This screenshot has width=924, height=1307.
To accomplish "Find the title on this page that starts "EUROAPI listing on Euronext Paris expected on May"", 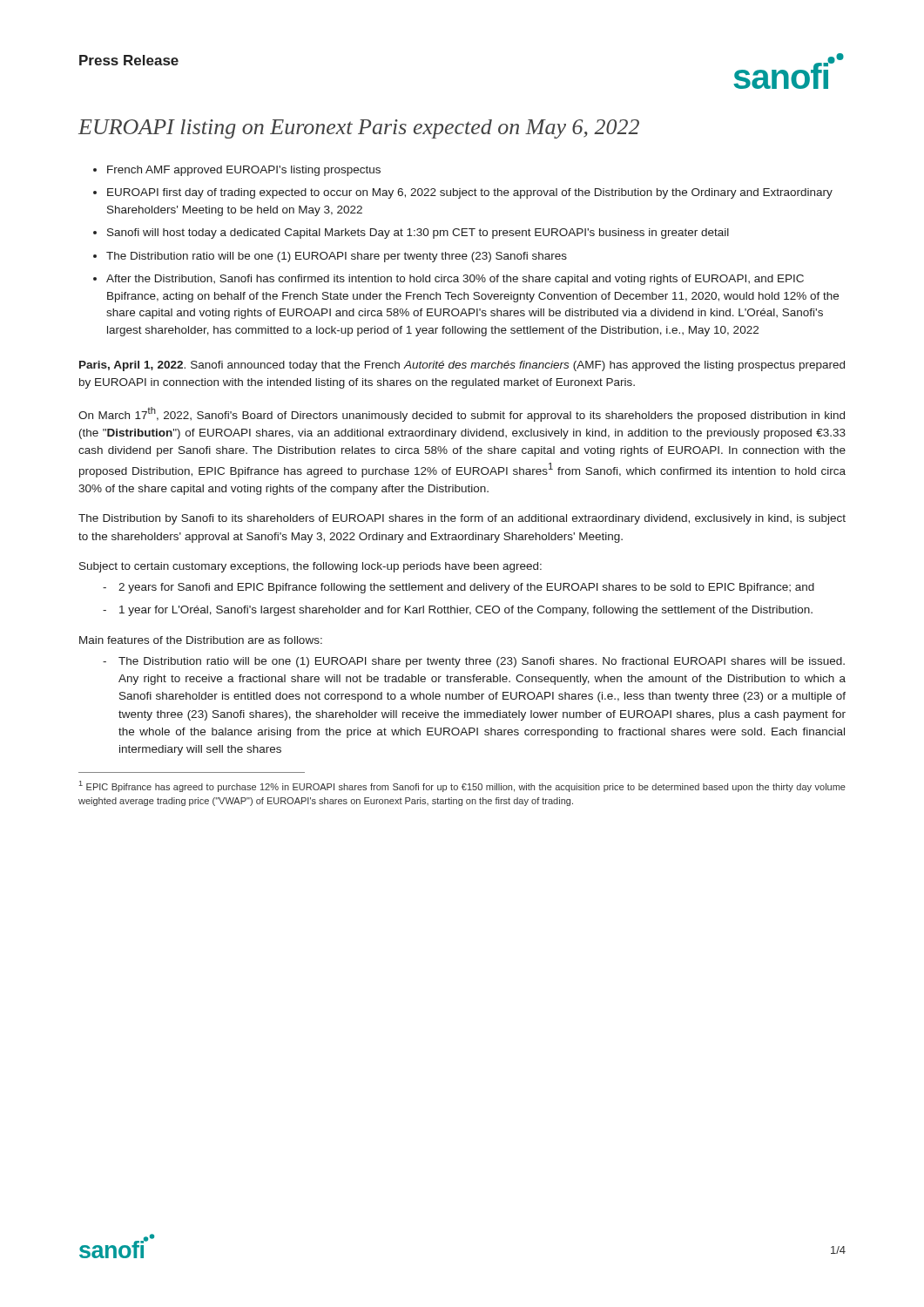I will 359,127.
